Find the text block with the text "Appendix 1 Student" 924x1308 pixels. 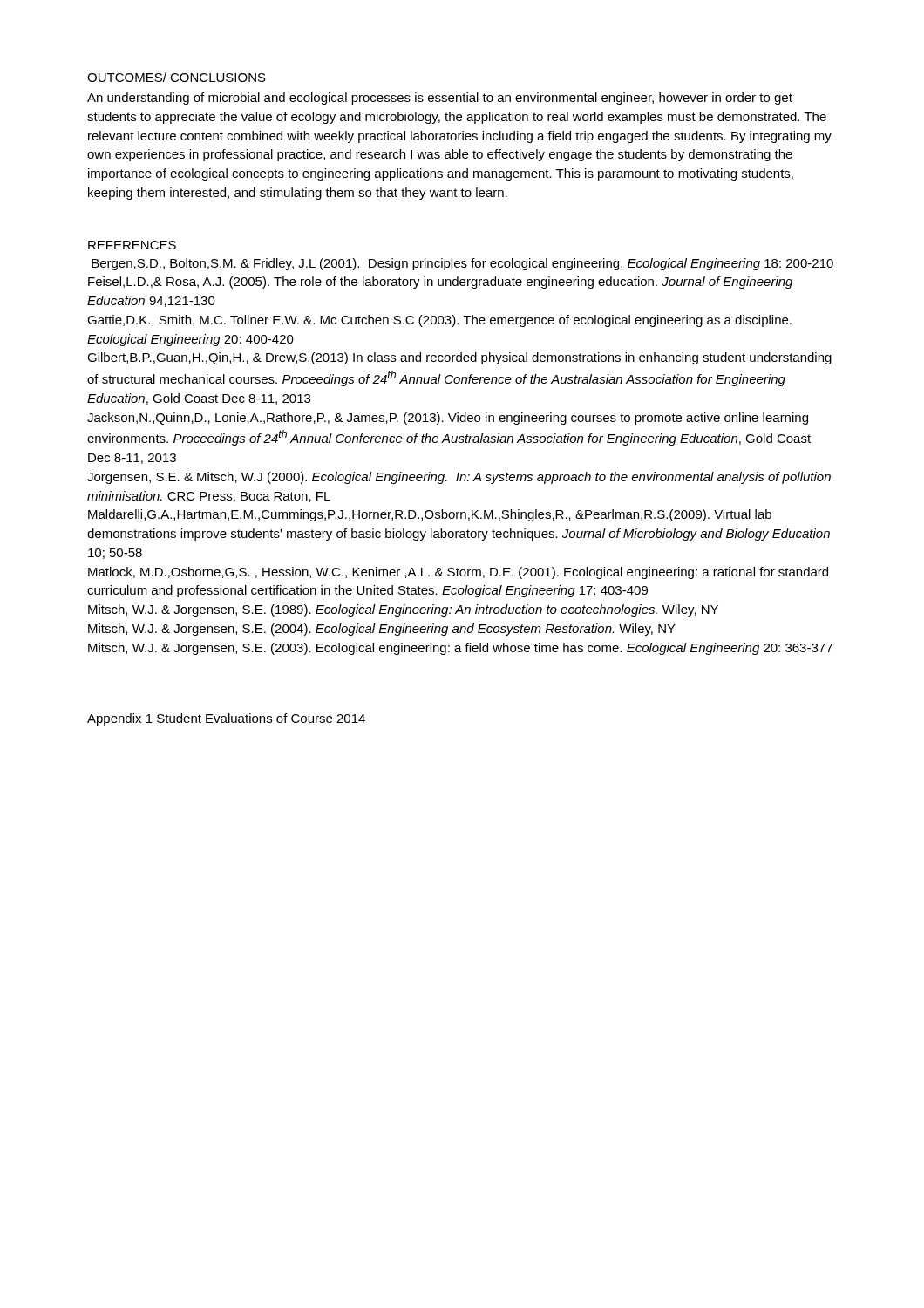[226, 718]
